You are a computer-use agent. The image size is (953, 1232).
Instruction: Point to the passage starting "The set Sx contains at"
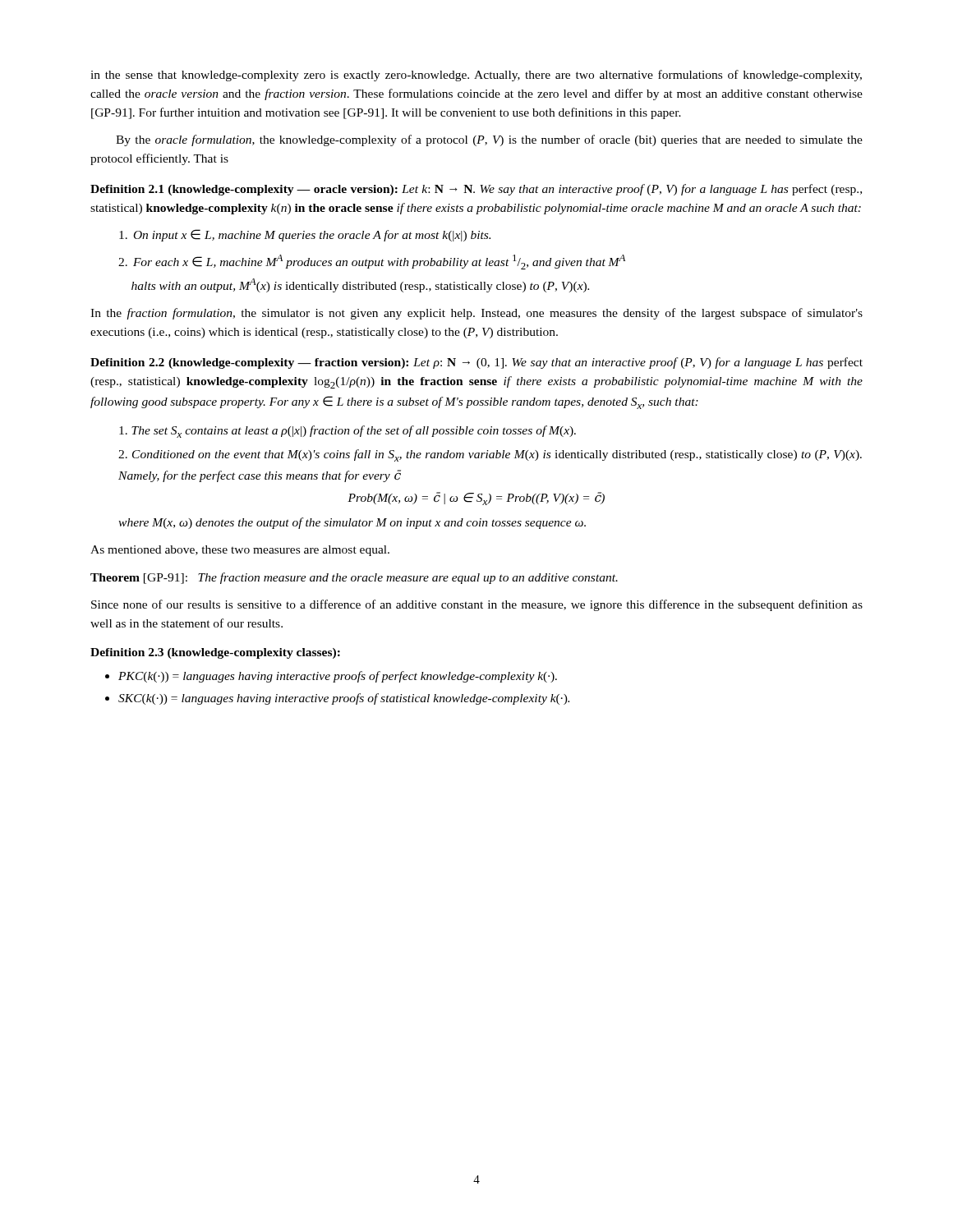[x=491, y=432]
